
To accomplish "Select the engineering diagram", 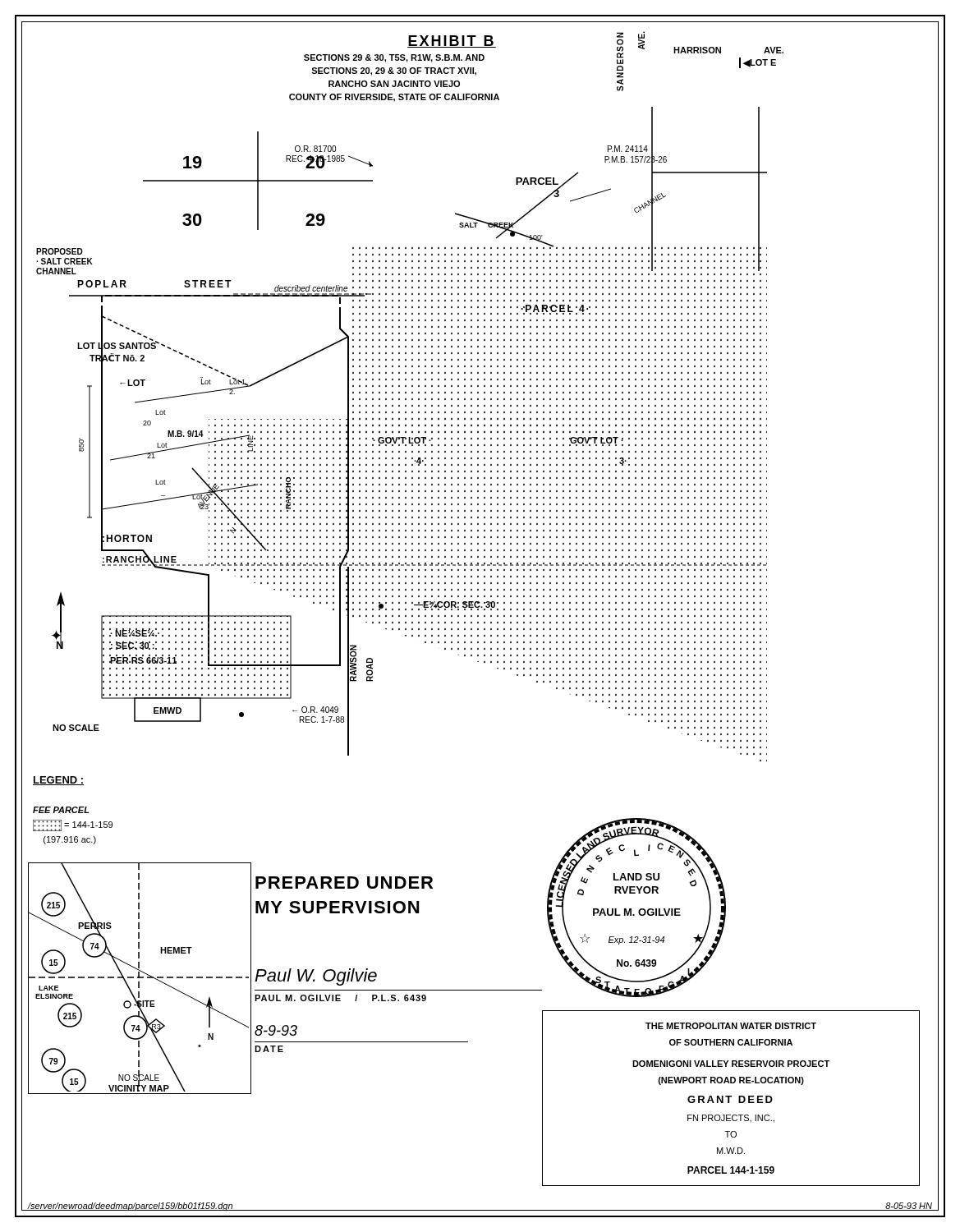I will click(x=397, y=435).
